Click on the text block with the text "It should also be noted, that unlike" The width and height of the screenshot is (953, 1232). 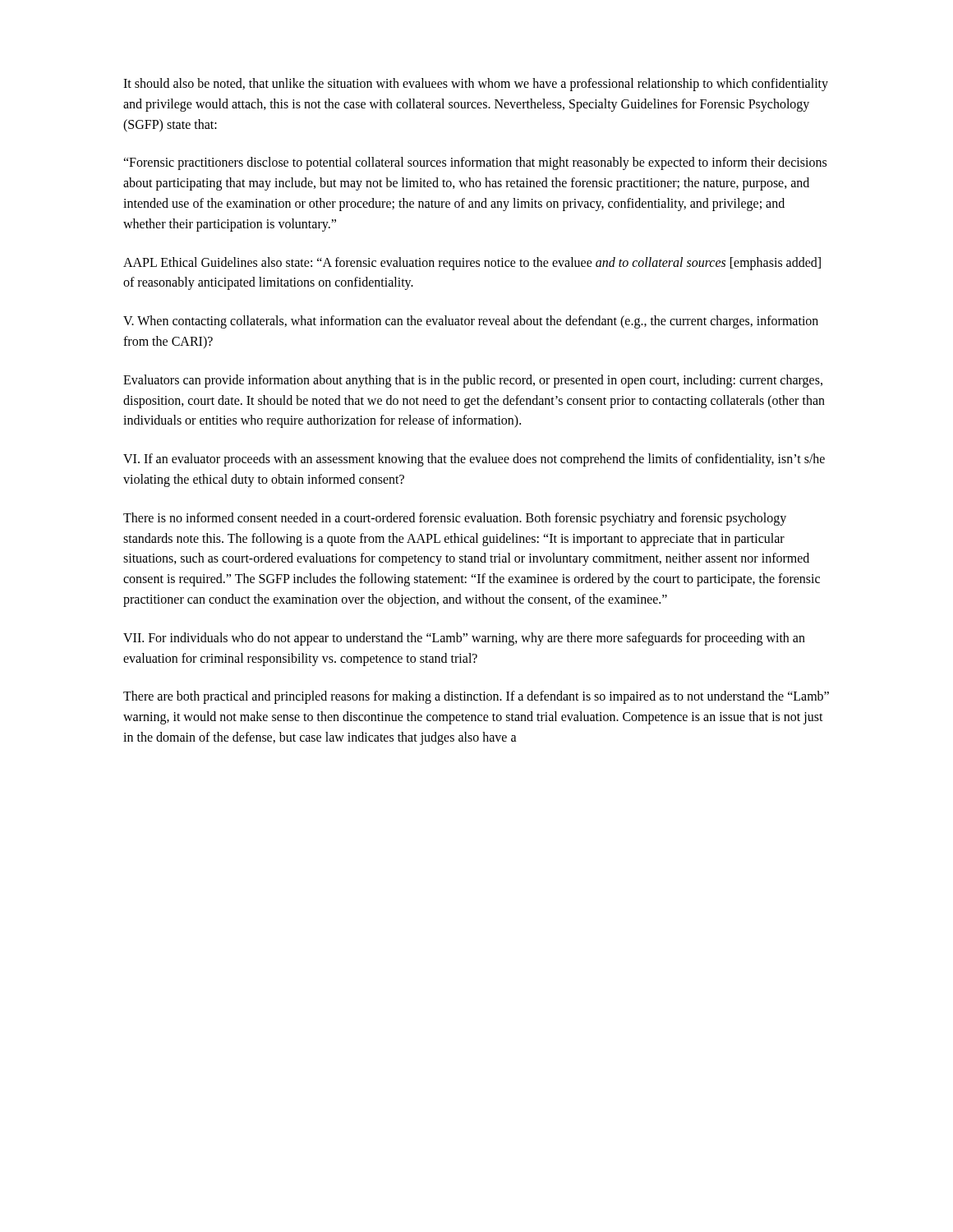tap(476, 104)
